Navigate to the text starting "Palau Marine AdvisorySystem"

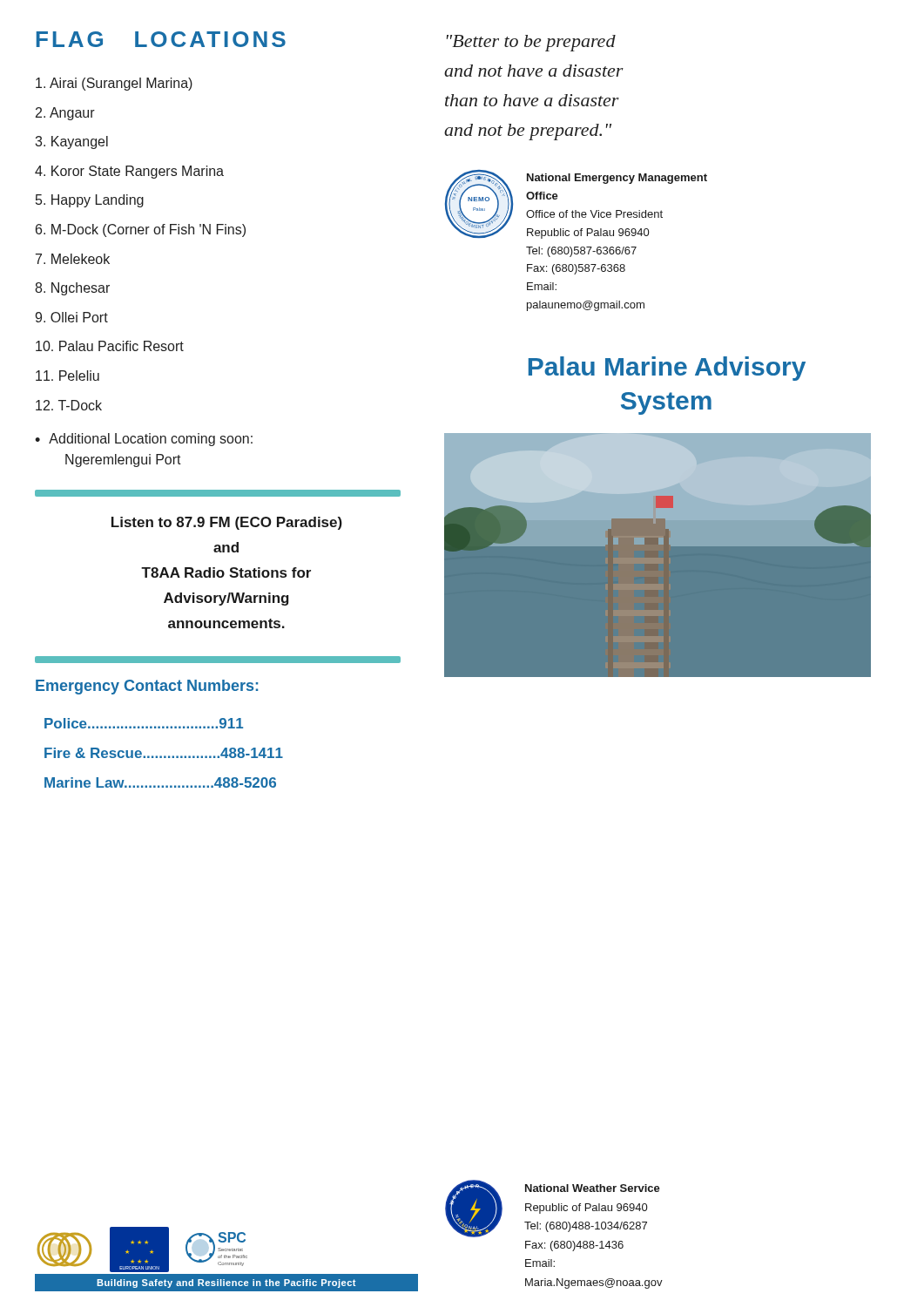666,383
